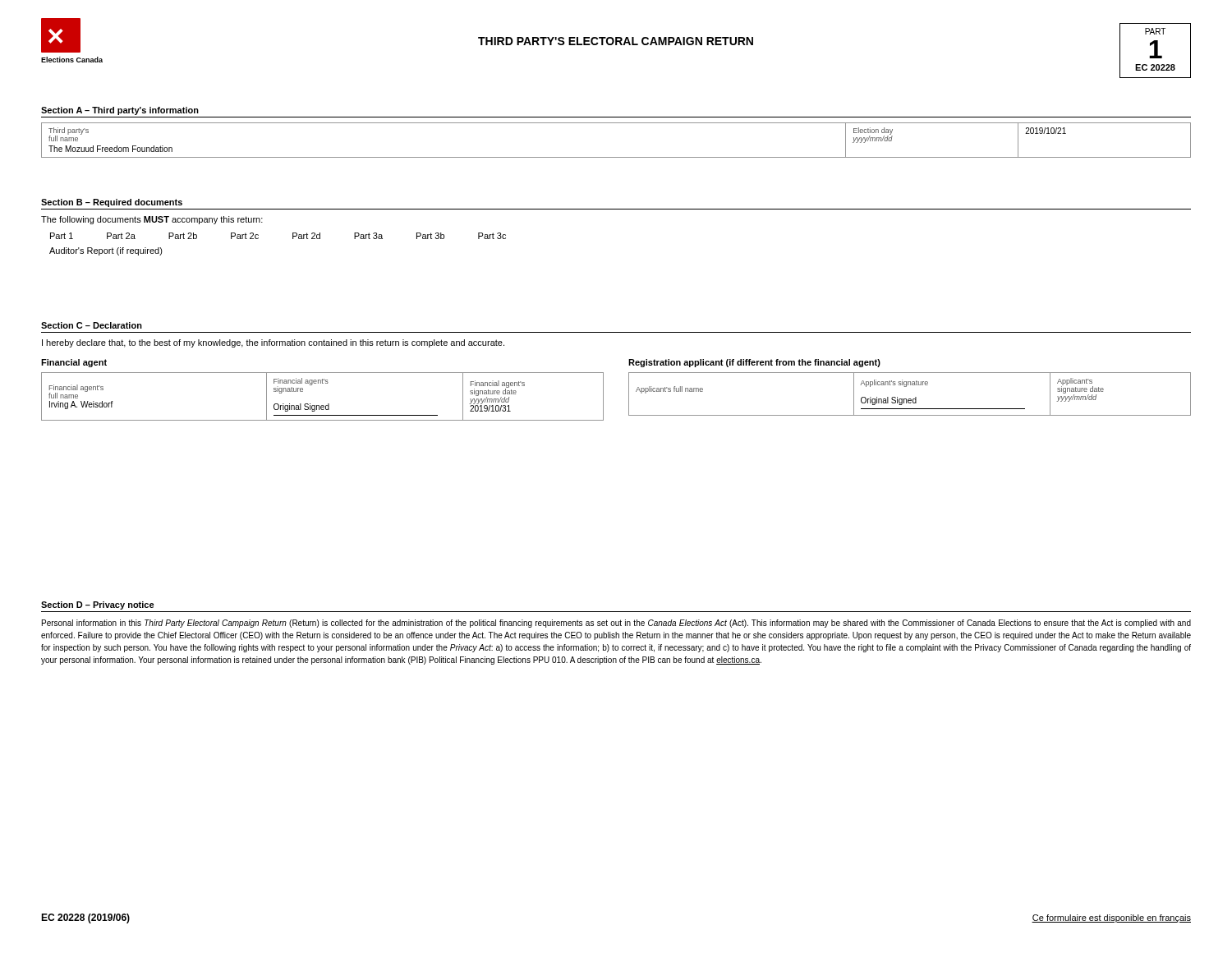Click on the region starting "Section D – Privacy notice"
1232x953 pixels.
tap(98, 605)
